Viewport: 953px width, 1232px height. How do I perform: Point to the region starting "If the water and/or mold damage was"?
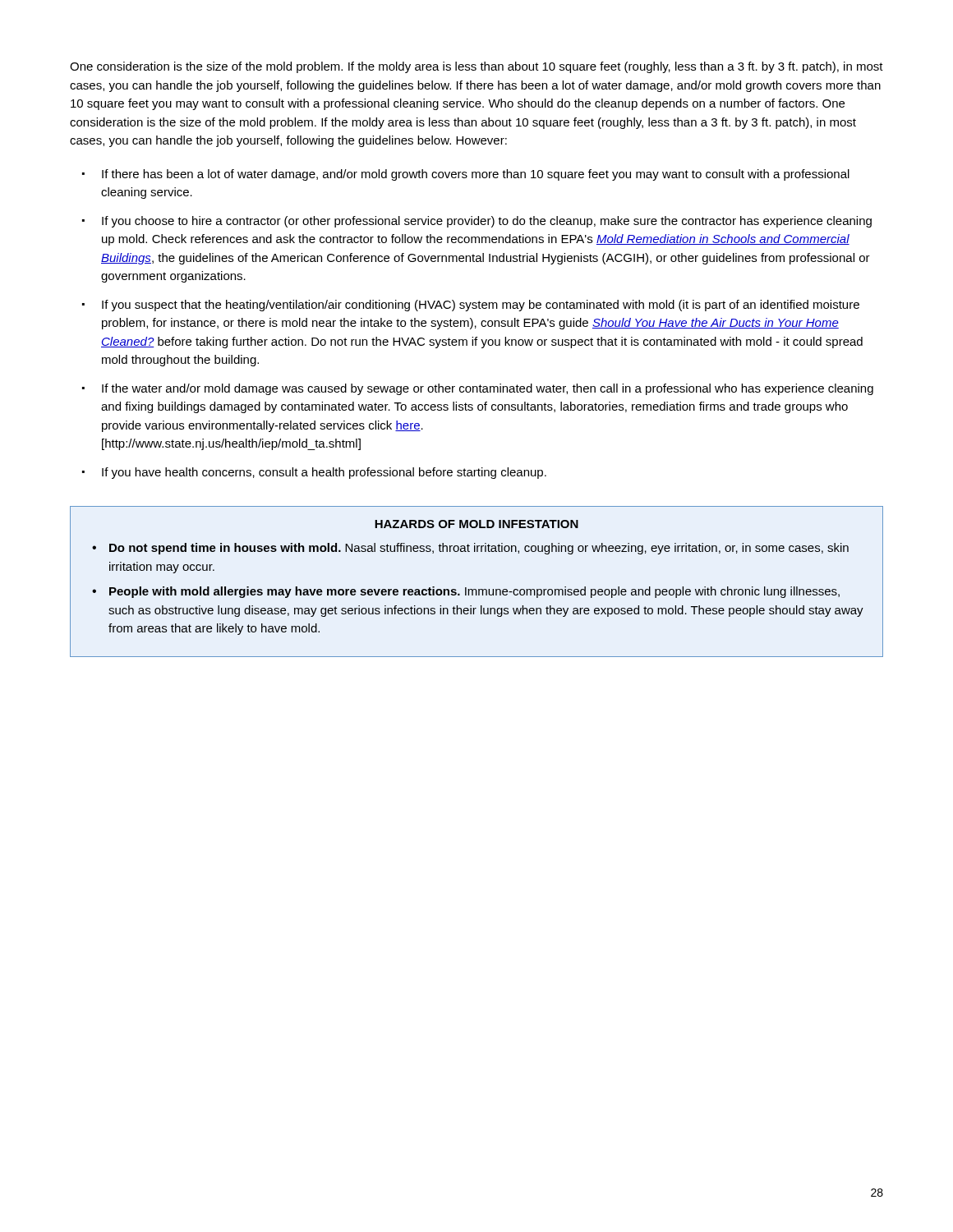point(487,415)
